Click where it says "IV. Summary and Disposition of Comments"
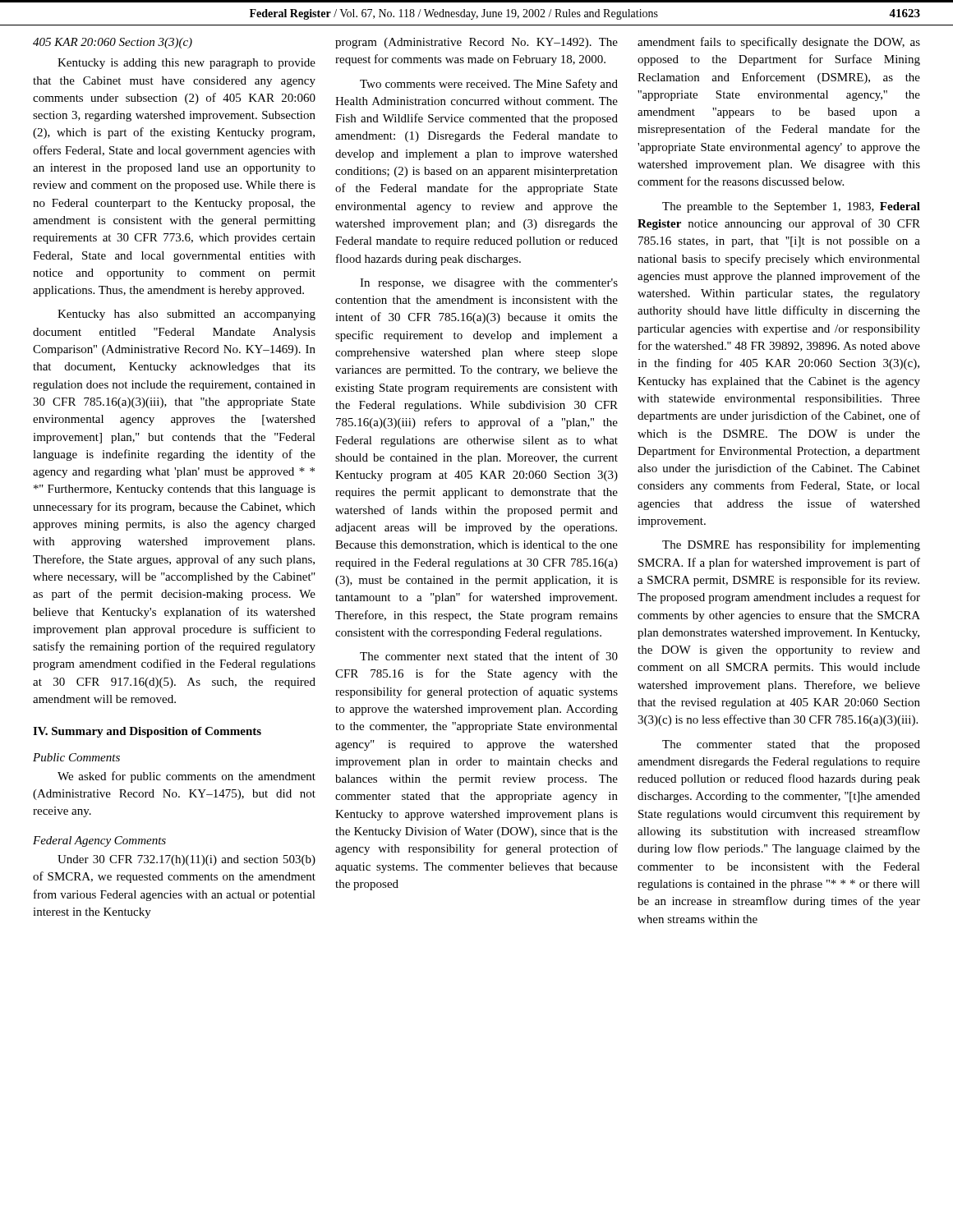 pyautogui.click(x=147, y=731)
